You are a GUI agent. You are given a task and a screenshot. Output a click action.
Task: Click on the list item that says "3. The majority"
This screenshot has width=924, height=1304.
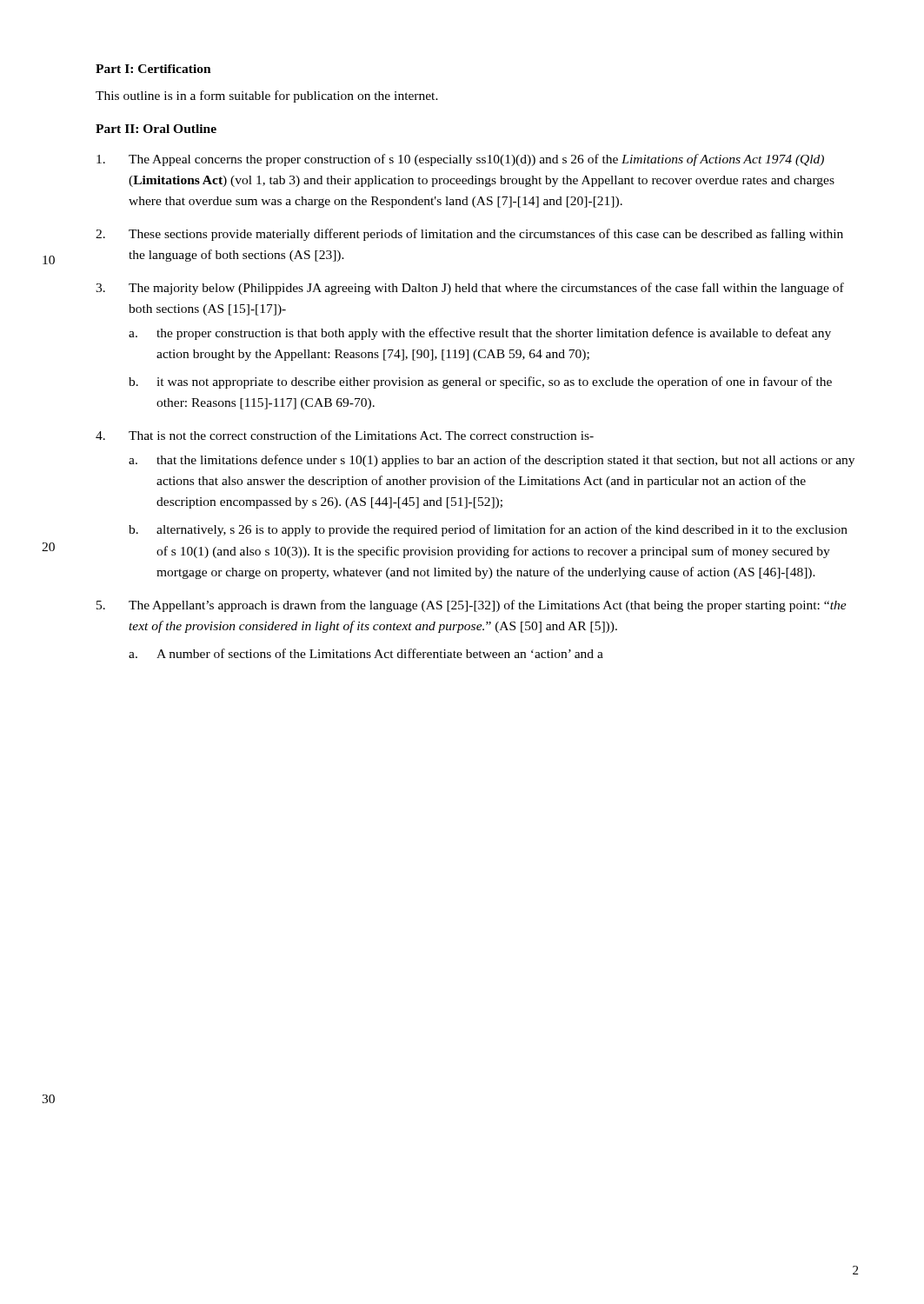pos(477,298)
